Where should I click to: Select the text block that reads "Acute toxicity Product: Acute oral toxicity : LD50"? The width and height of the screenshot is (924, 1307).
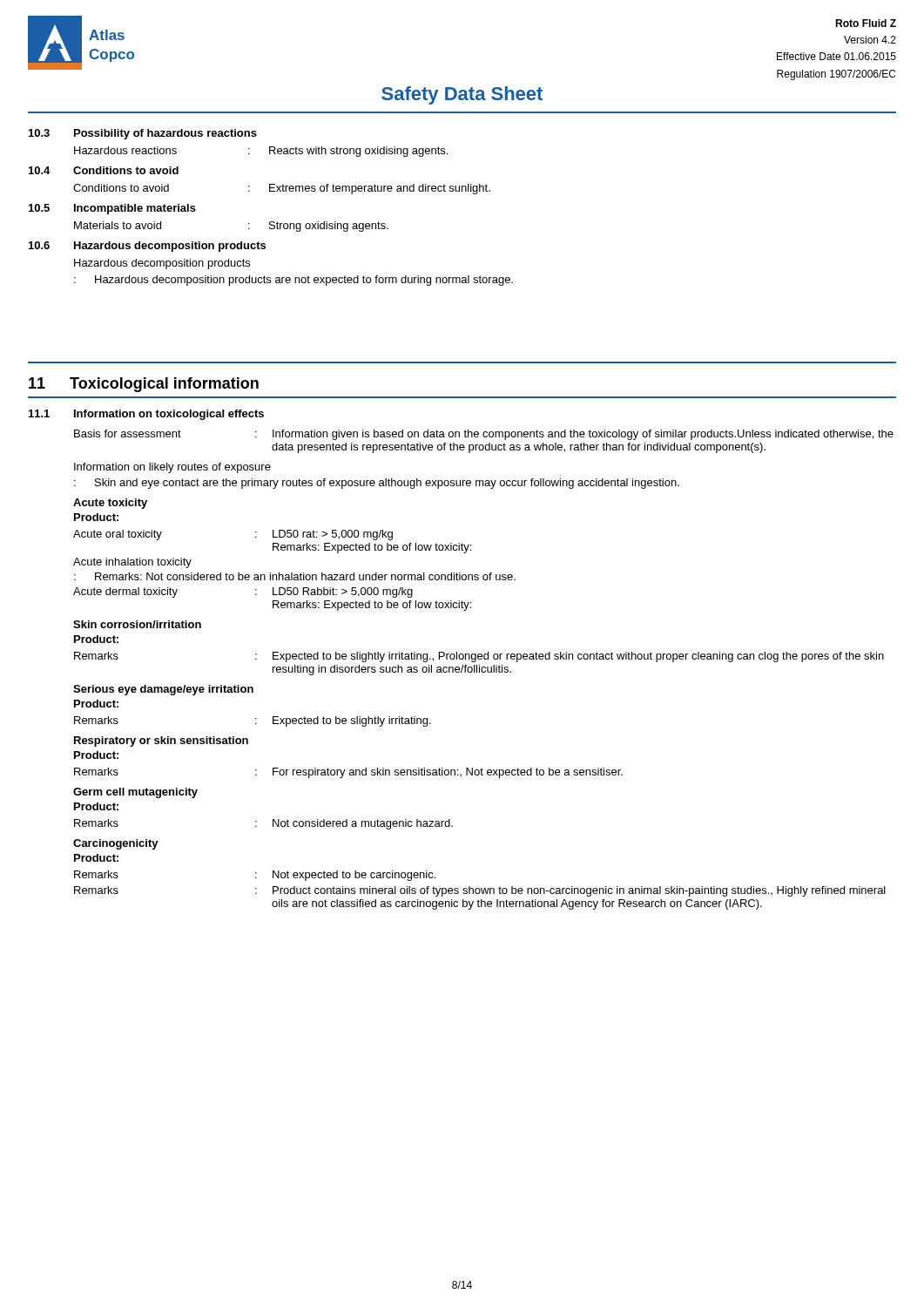coord(110,504)
